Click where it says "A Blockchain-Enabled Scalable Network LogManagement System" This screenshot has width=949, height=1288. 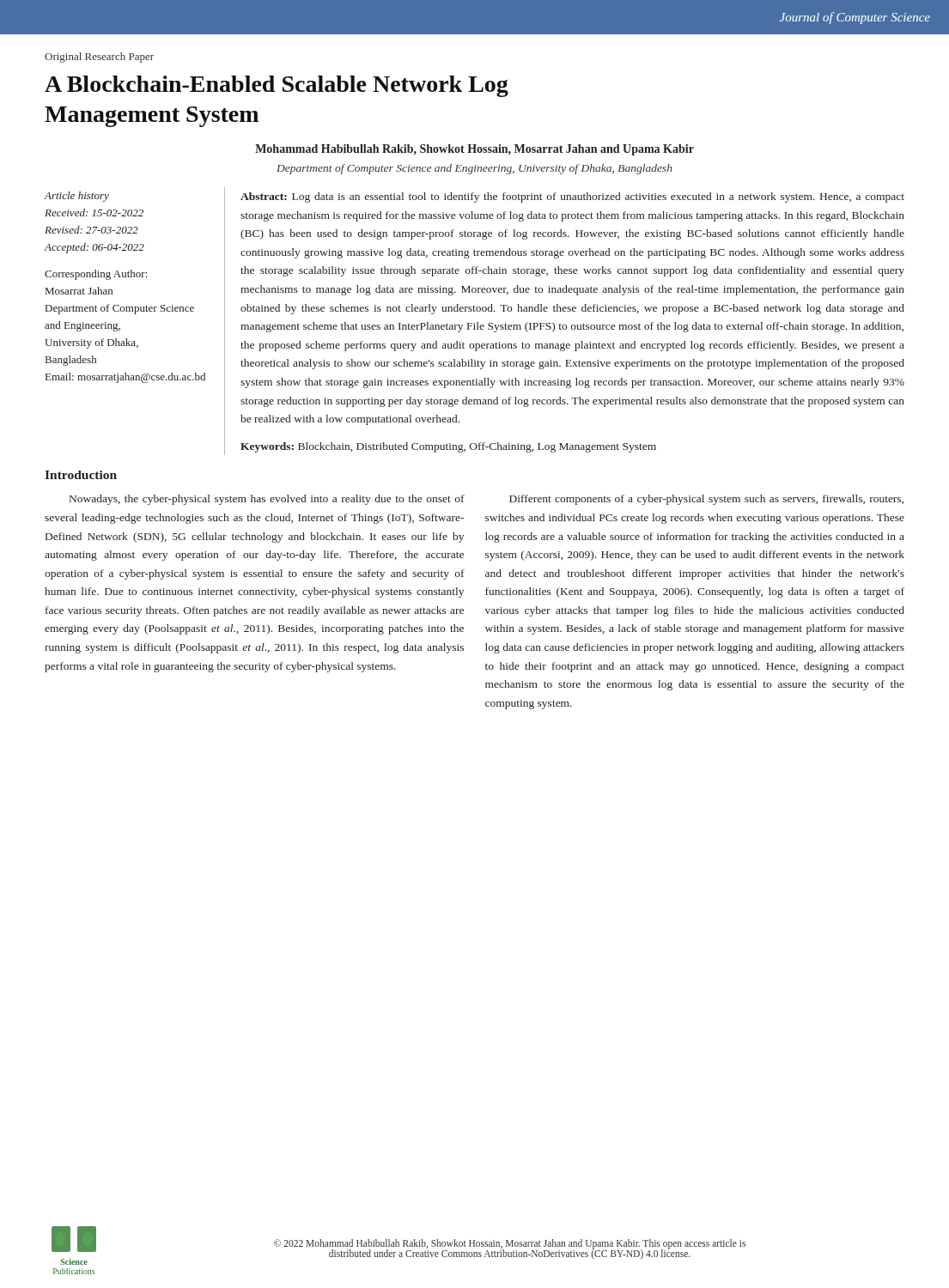tap(276, 99)
